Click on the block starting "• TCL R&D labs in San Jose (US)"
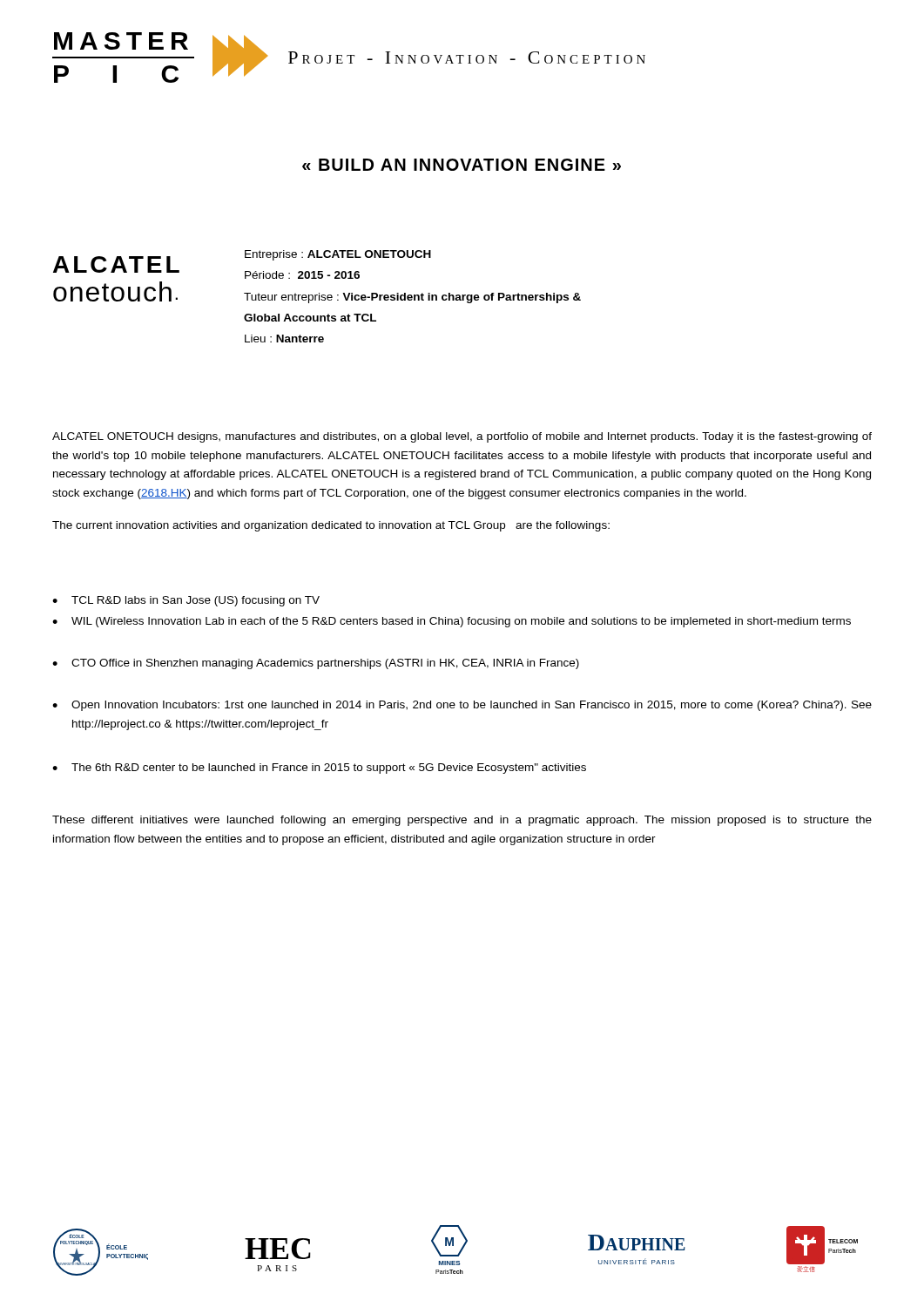 (186, 601)
